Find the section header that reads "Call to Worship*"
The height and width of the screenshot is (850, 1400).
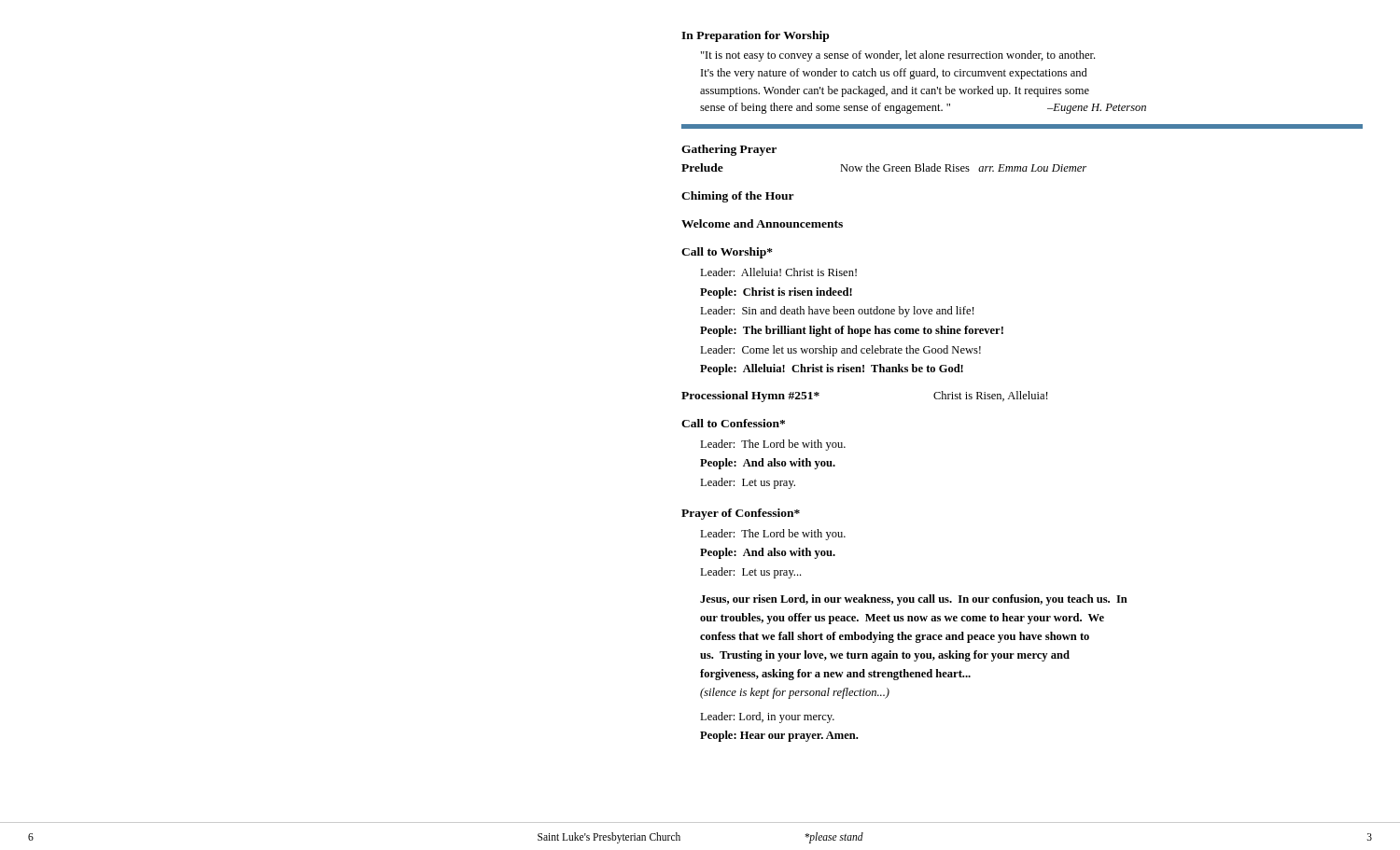[727, 251]
